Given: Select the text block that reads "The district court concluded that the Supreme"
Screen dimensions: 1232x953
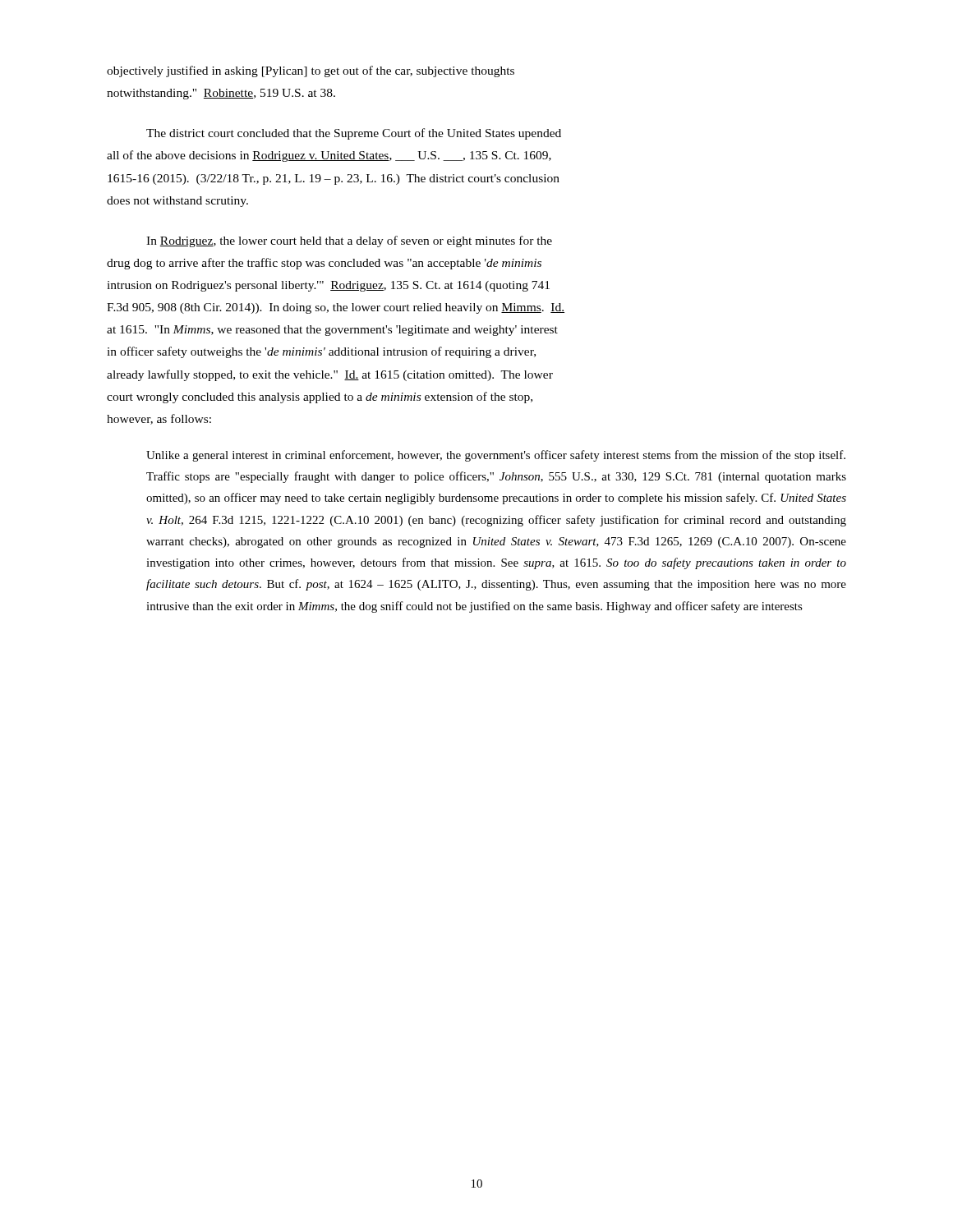Looking at the screenshot, I should point(476,166).
